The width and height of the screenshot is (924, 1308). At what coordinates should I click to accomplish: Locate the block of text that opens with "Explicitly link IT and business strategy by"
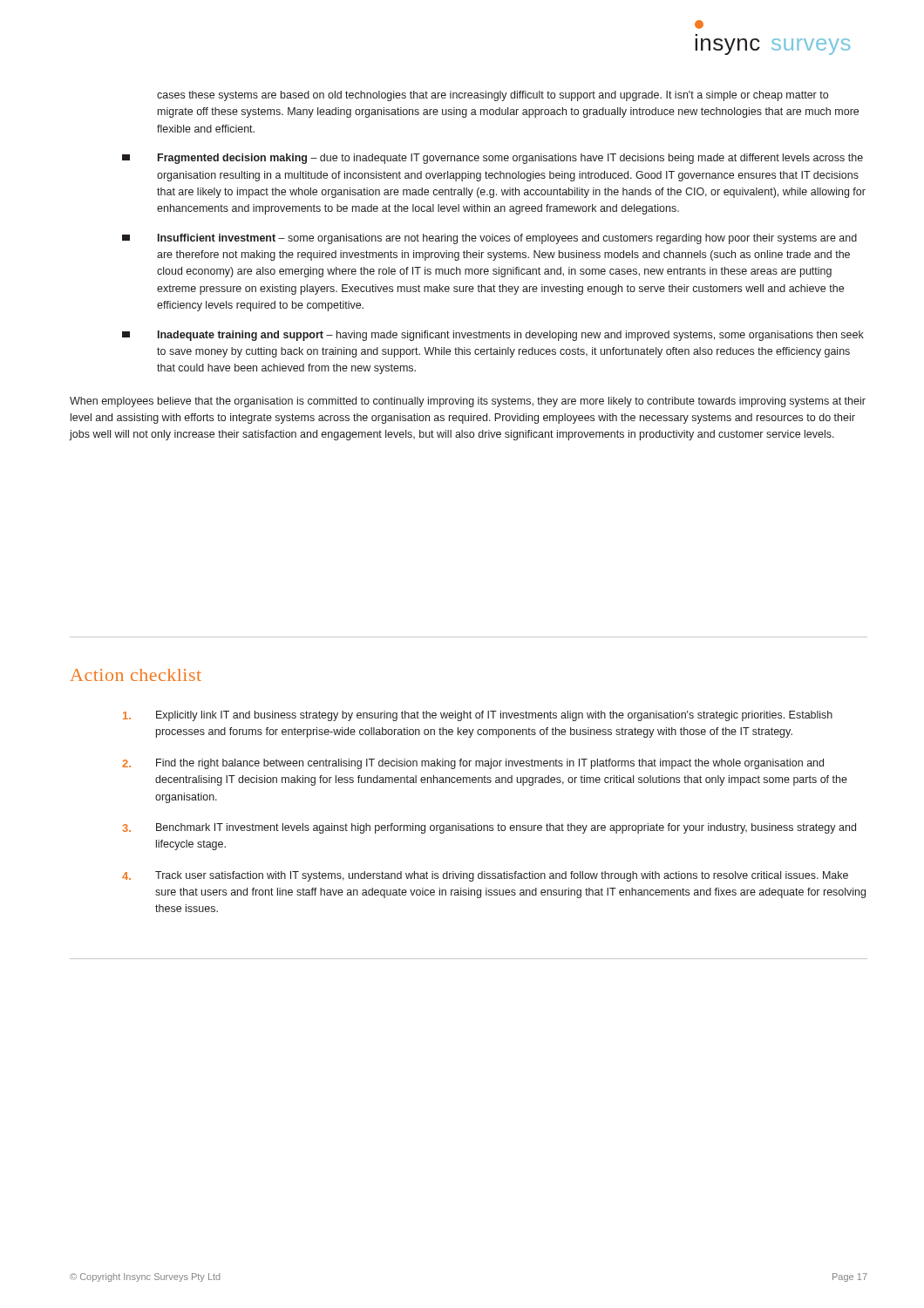click(x=495, y=724)
